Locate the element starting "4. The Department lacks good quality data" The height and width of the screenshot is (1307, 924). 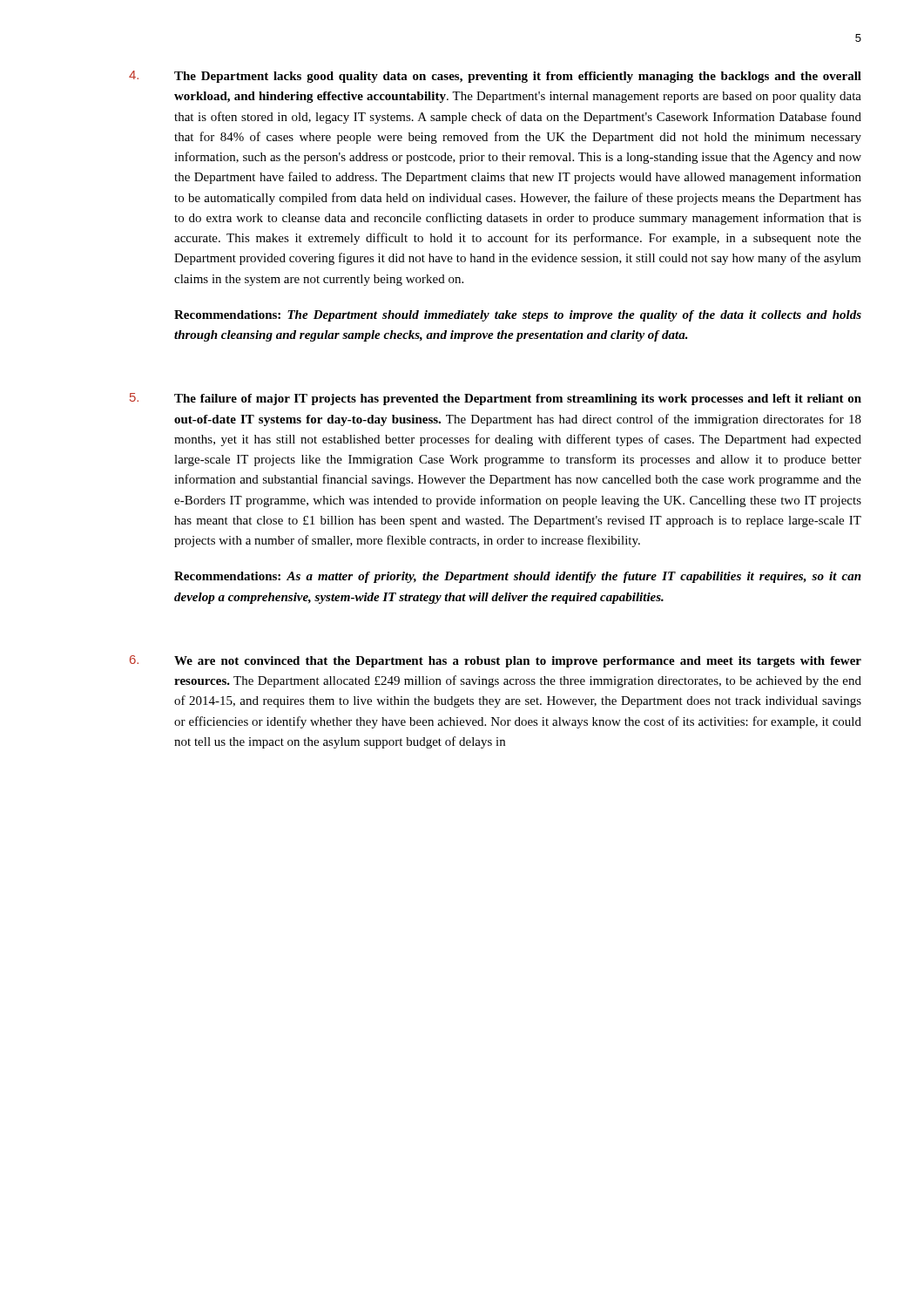495,178
